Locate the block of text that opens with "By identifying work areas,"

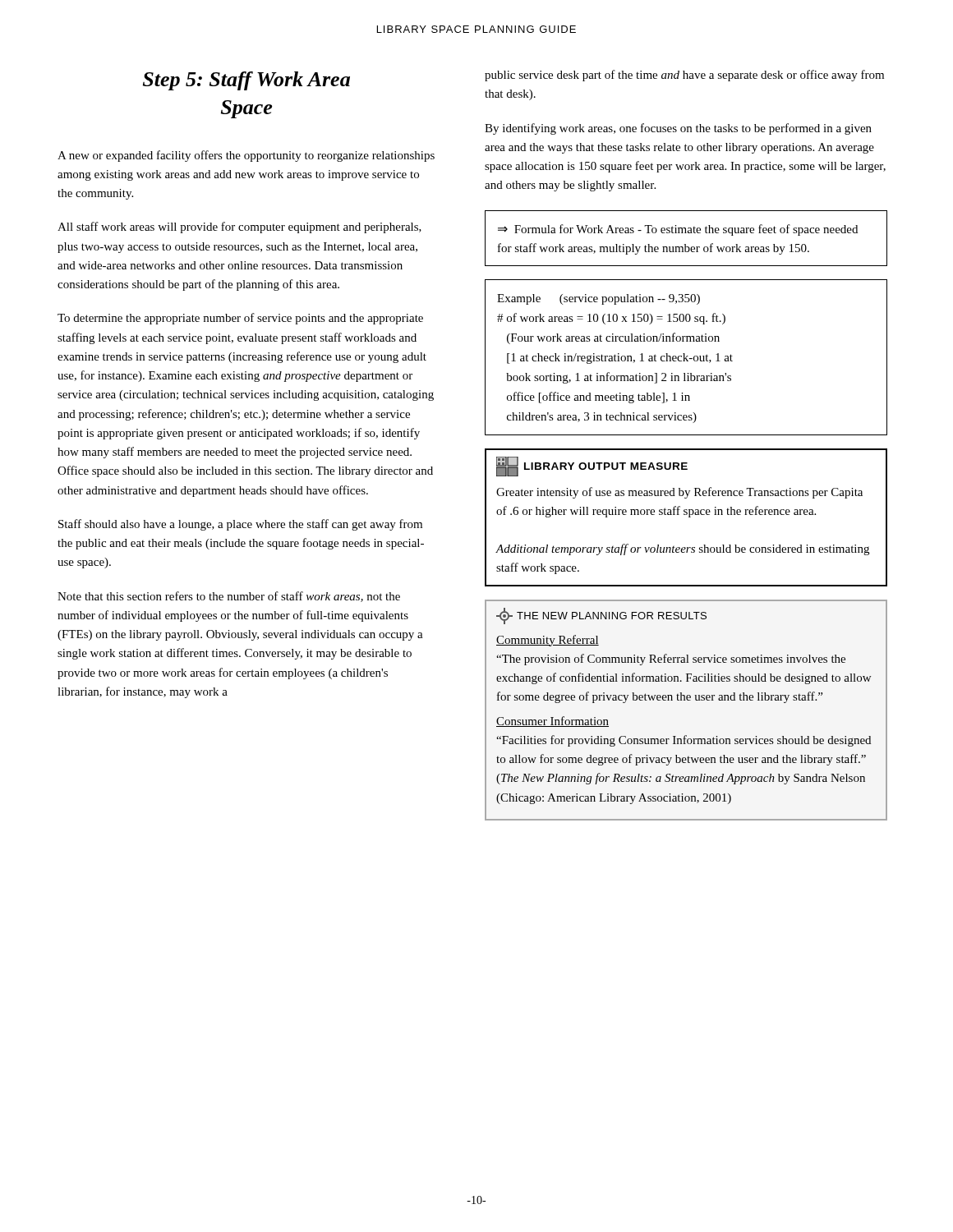pos(685,156)
